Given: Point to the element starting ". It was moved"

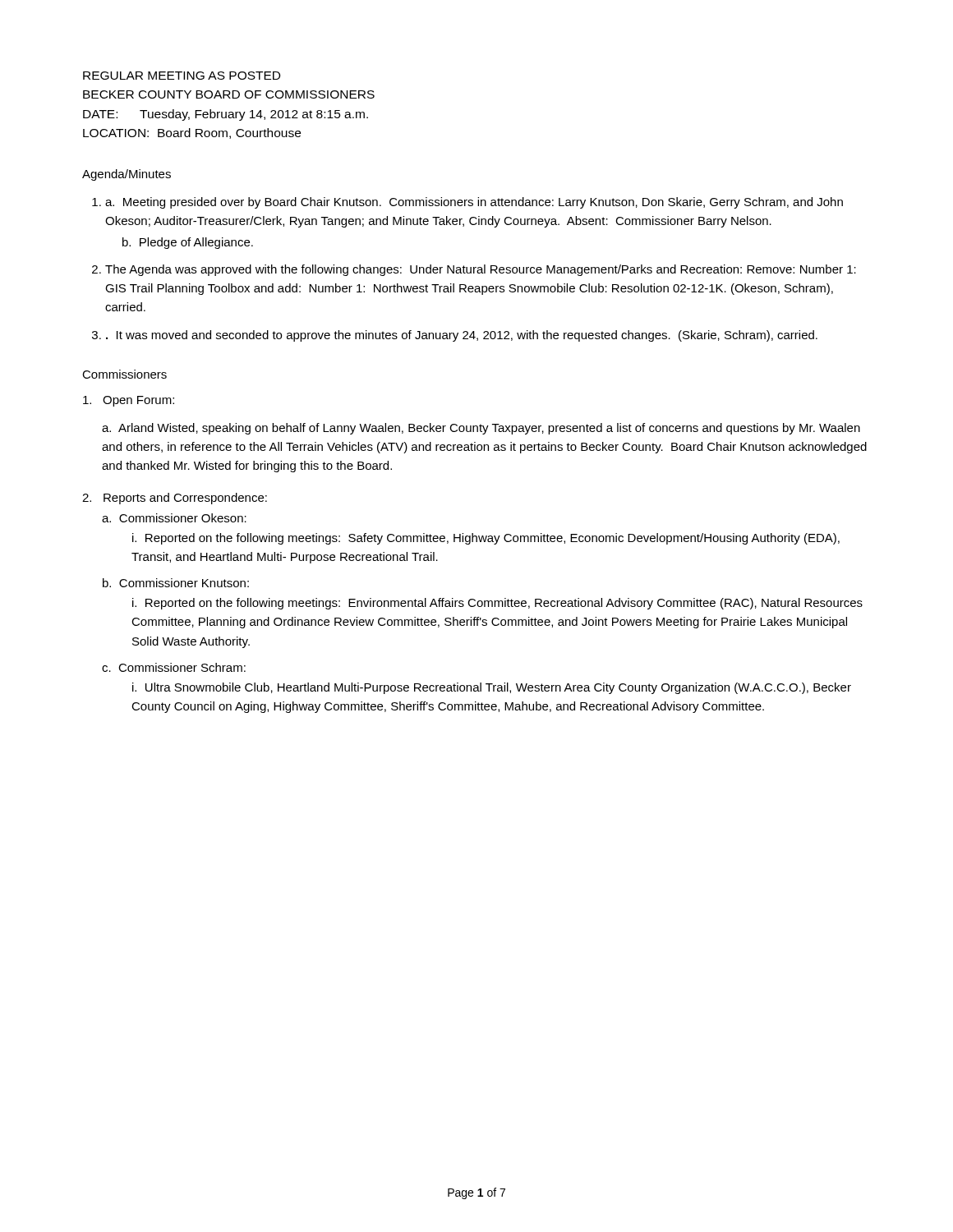Looking at the screenshot, I should click(462, 334).
